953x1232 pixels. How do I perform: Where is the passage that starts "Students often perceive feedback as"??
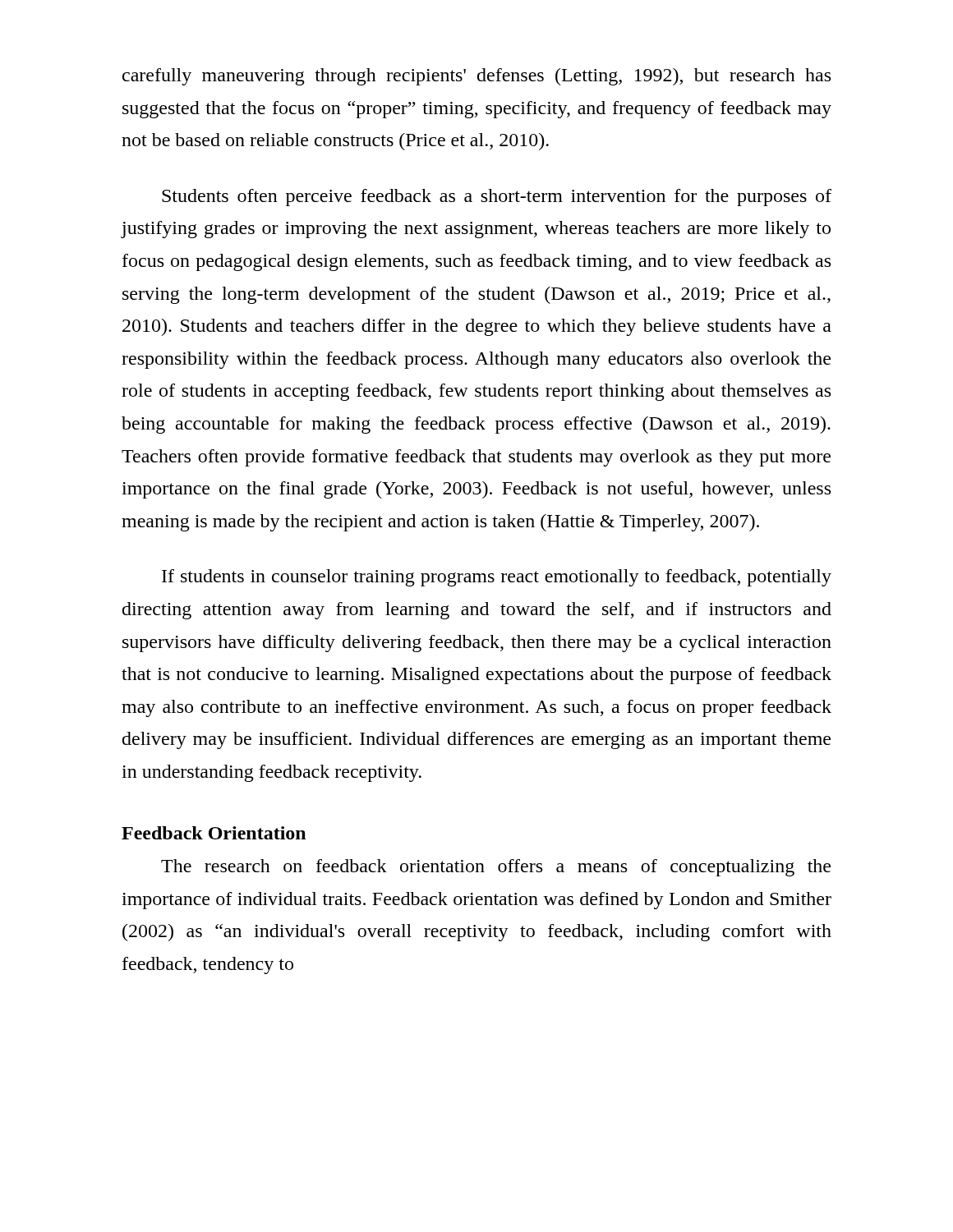point(476,358)
